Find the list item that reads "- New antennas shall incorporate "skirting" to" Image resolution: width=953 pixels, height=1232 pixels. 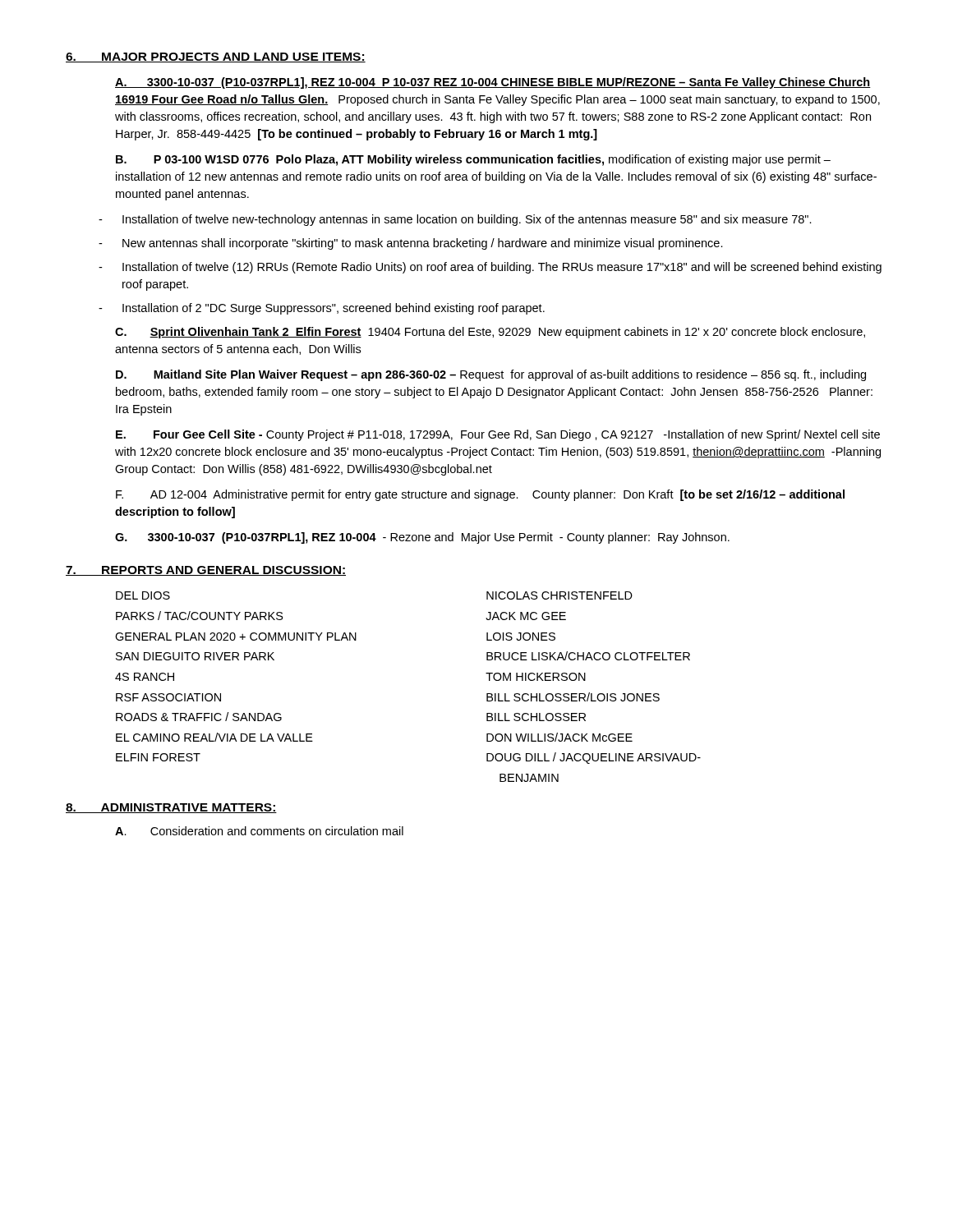tap(411, 244)
